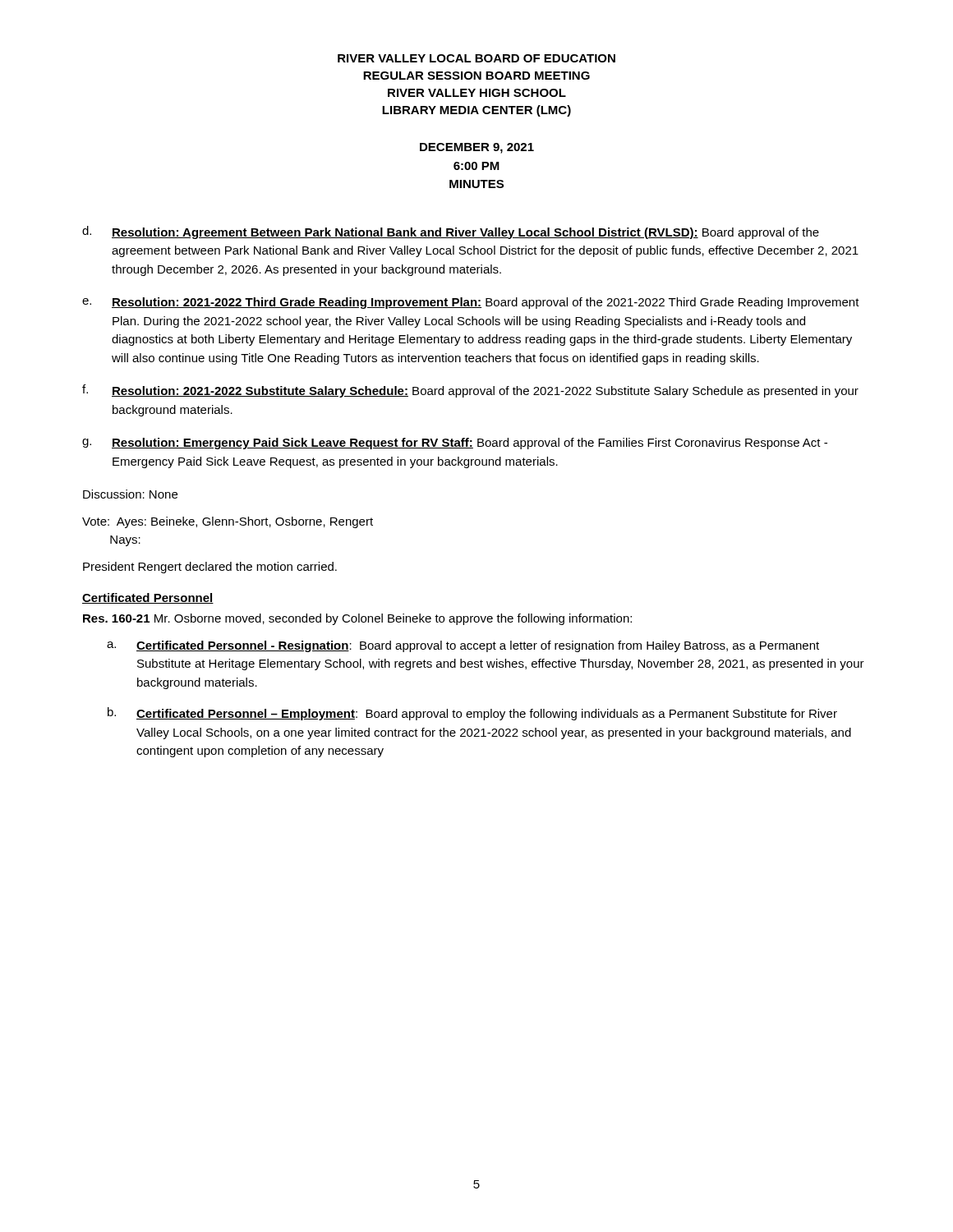Find the block on this page that starts "Vote: Ayes: Beineke,"

click(x=228, y=530)
